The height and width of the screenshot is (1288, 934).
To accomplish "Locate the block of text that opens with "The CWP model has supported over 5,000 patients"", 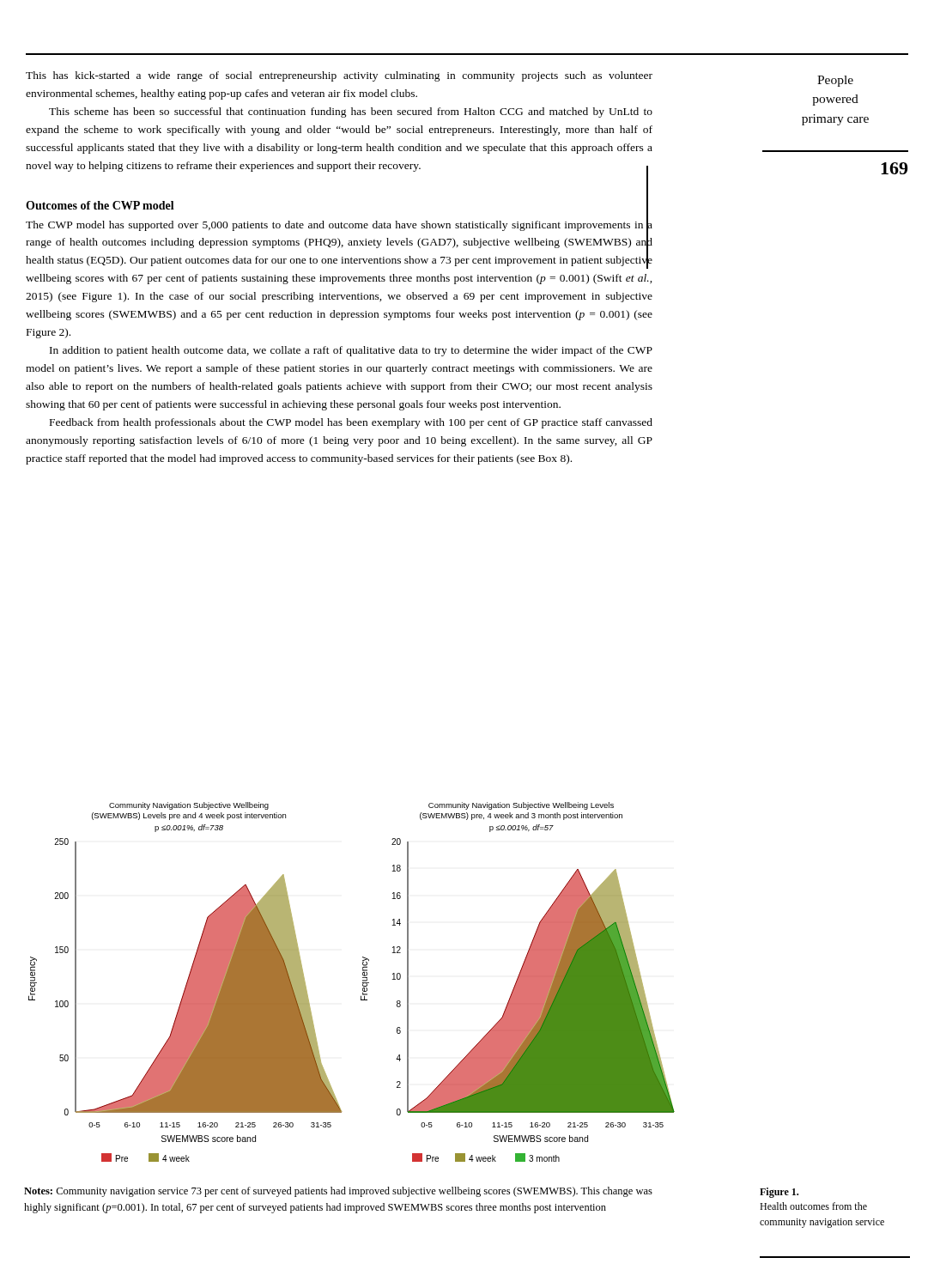I will click(339, 342).
